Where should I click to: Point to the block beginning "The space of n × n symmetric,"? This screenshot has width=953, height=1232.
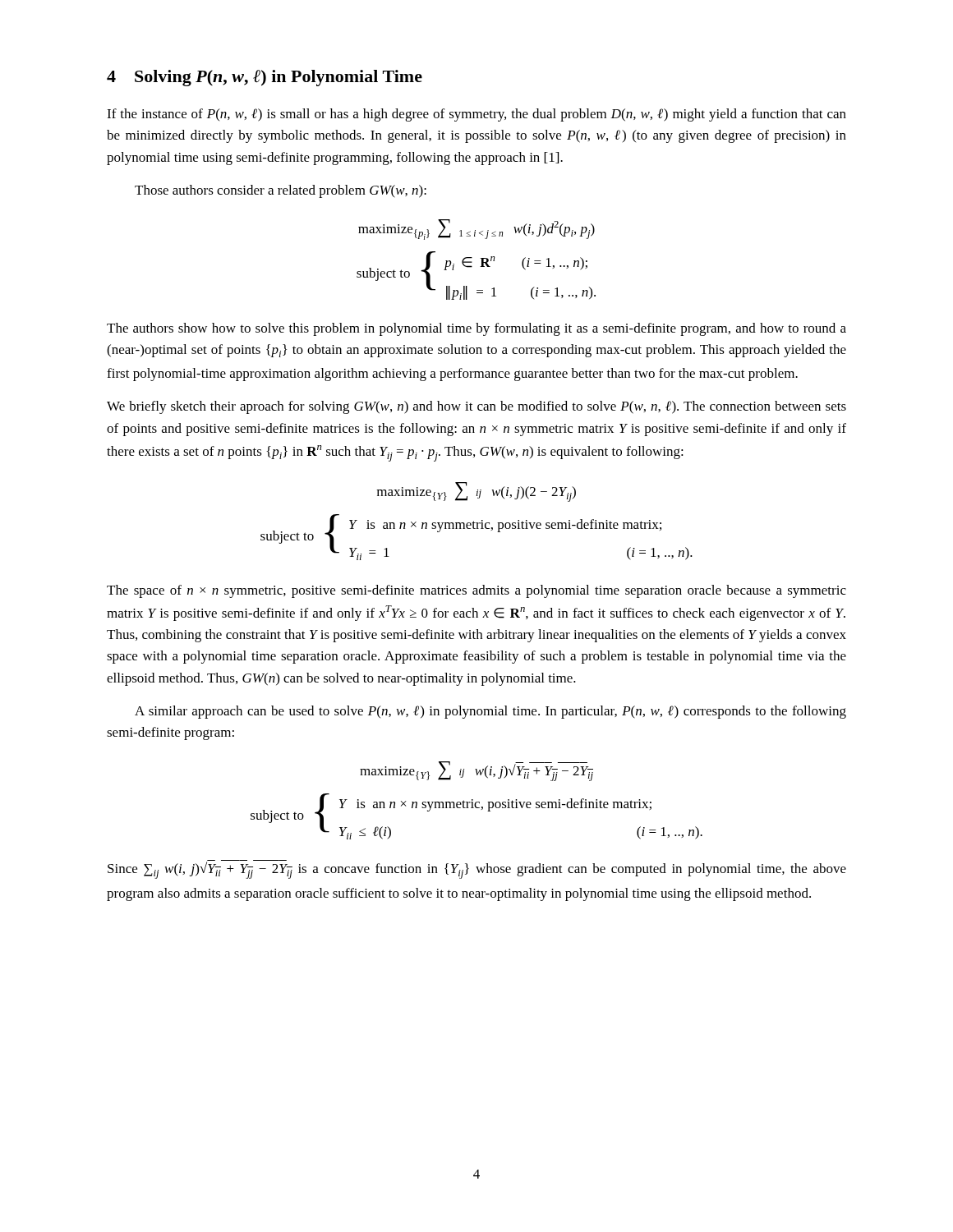point(476,634)
